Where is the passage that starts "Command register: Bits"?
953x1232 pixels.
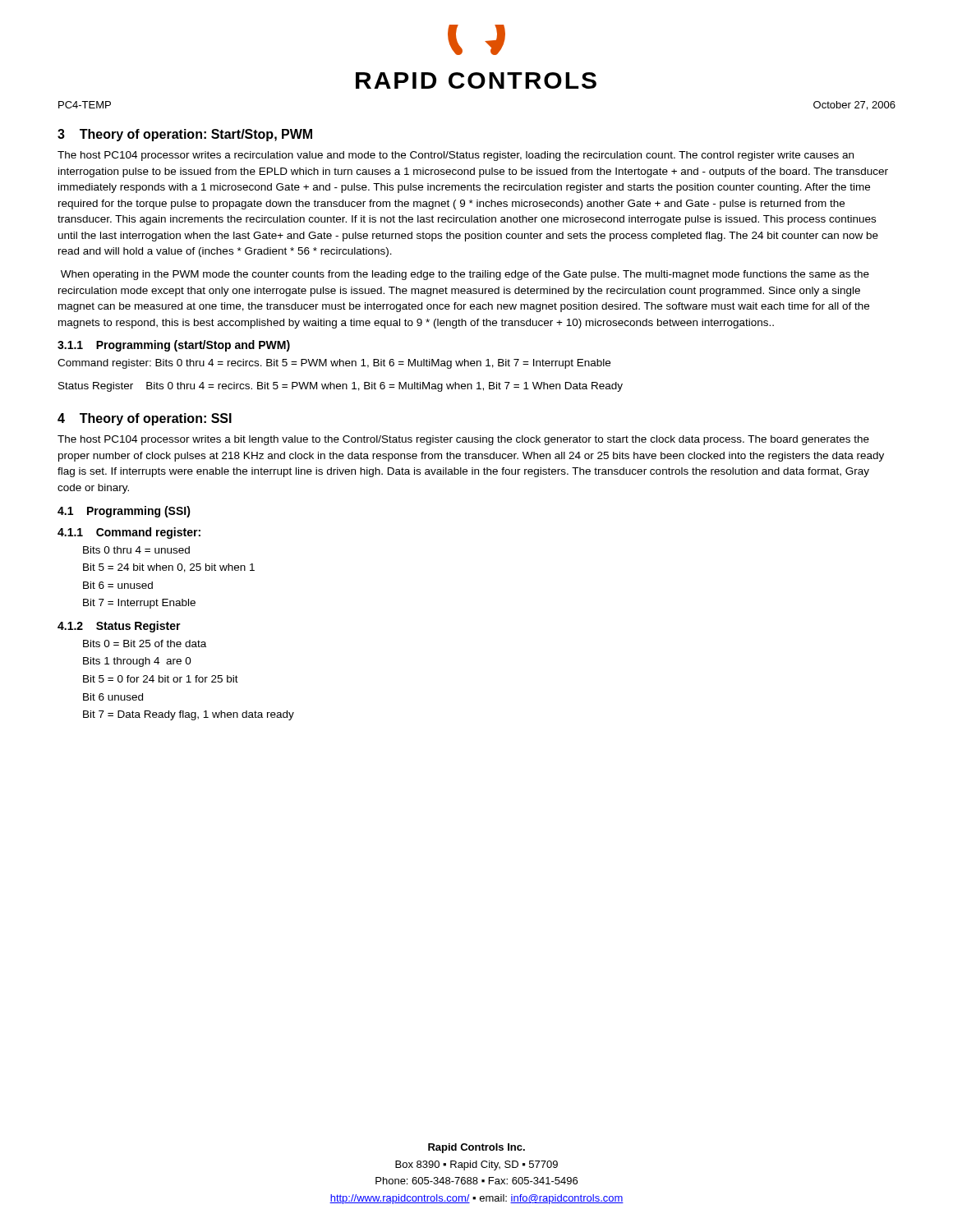pos(476,363)
